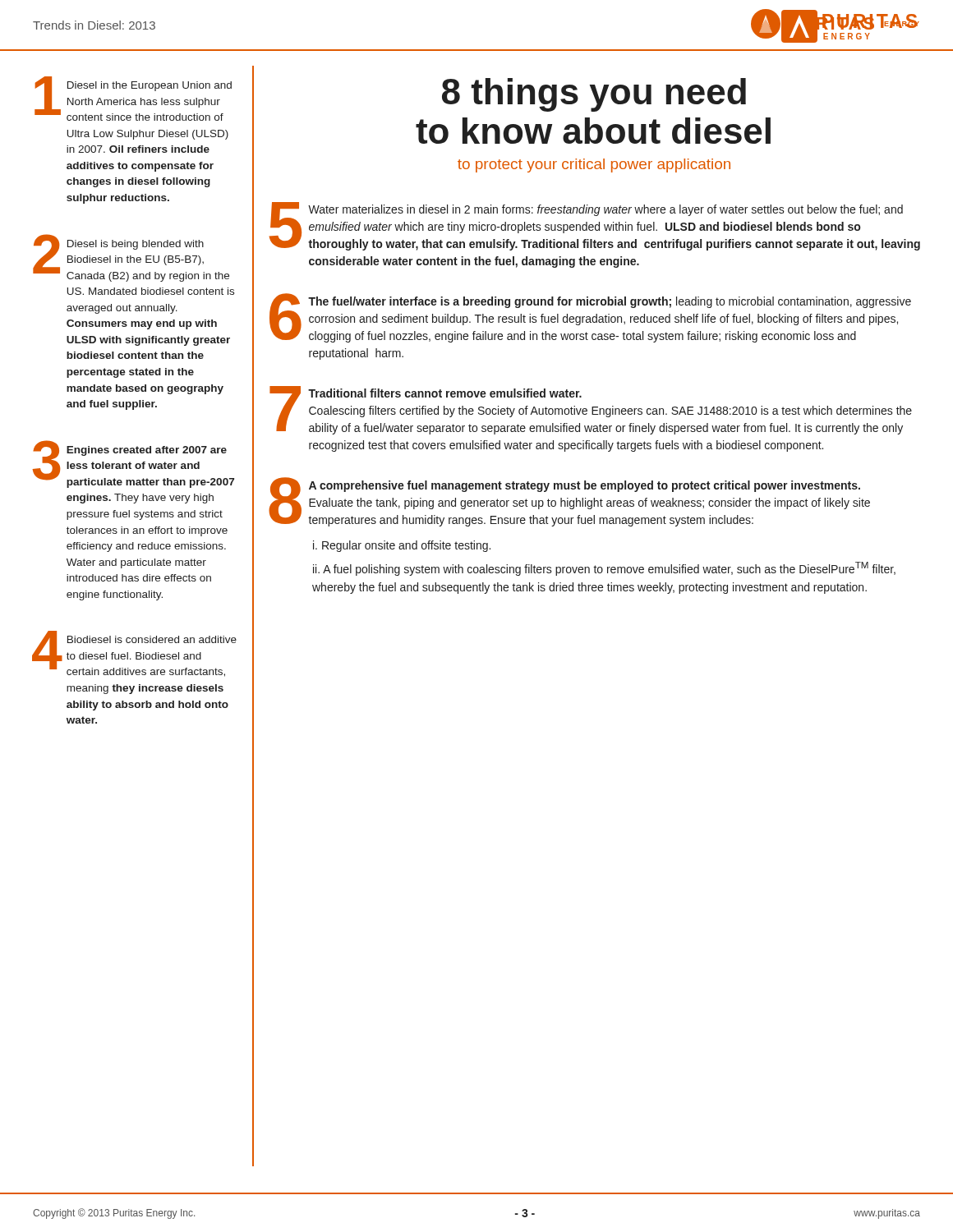Locate the text starting "1 Diesel in the European Union and"
Screen dimensions: 1232x953
[134, 139]
